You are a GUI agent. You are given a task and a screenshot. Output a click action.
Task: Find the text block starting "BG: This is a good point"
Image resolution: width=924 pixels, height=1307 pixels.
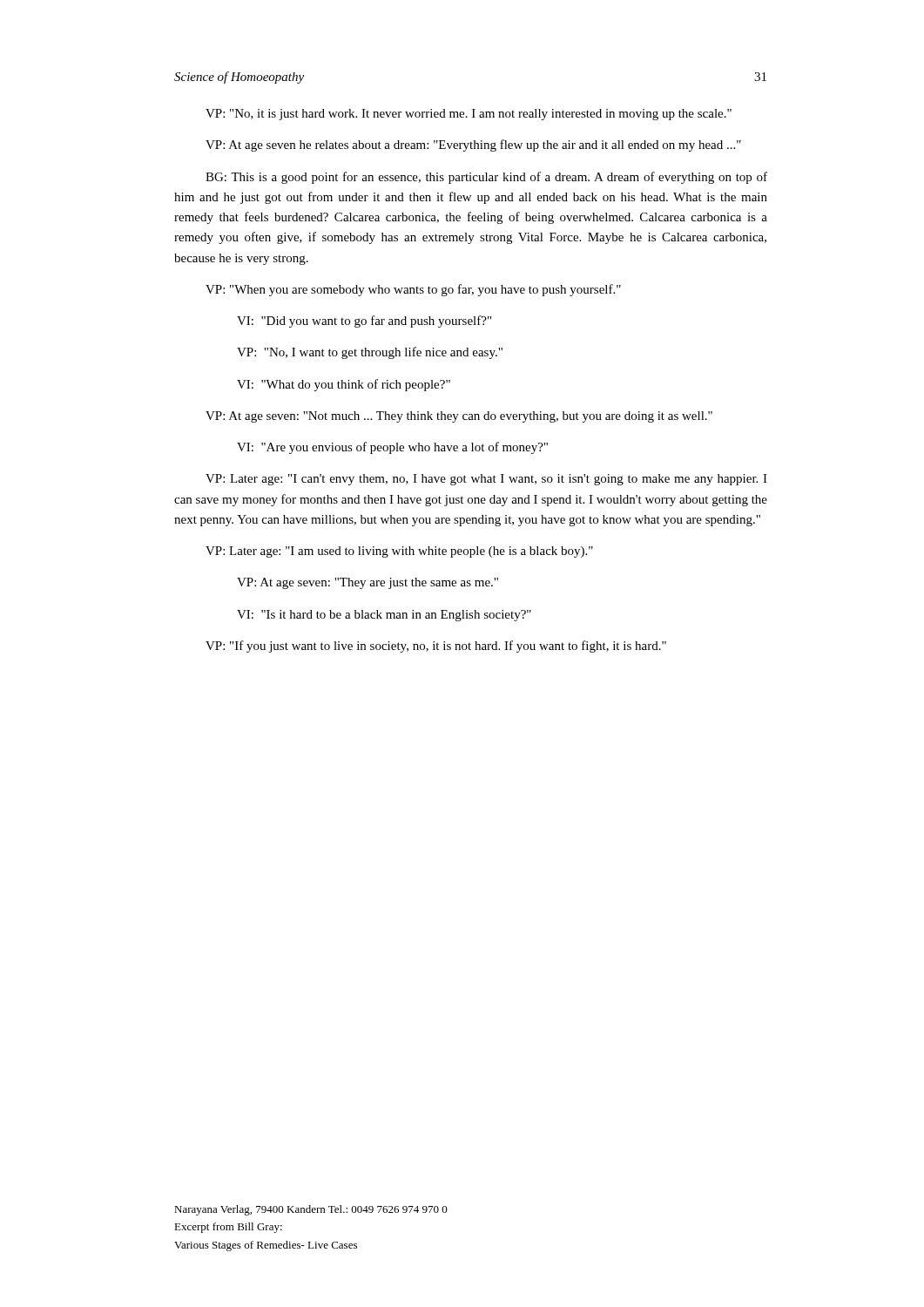[471, 217]
